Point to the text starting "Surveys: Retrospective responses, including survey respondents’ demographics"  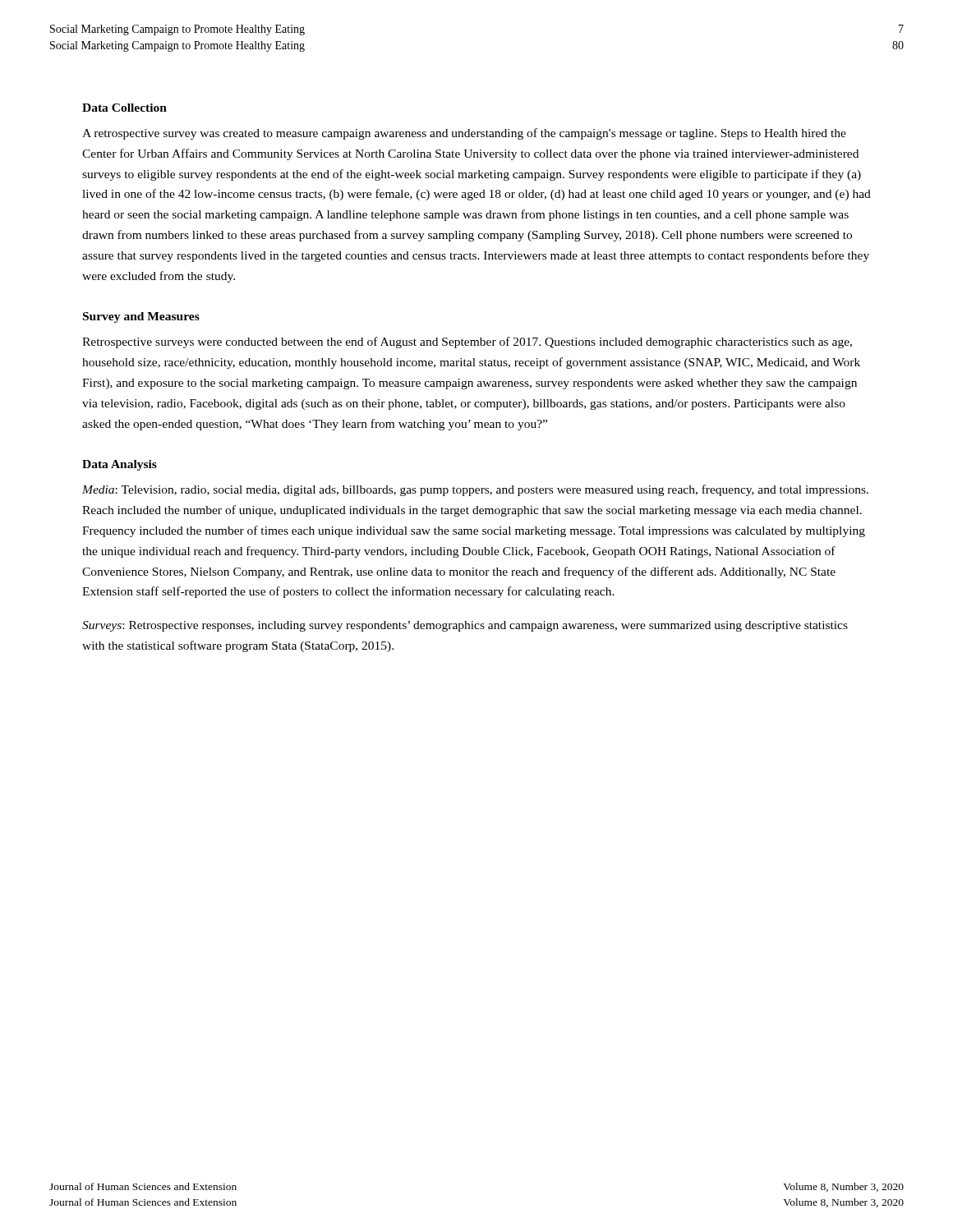coord(465,635)
